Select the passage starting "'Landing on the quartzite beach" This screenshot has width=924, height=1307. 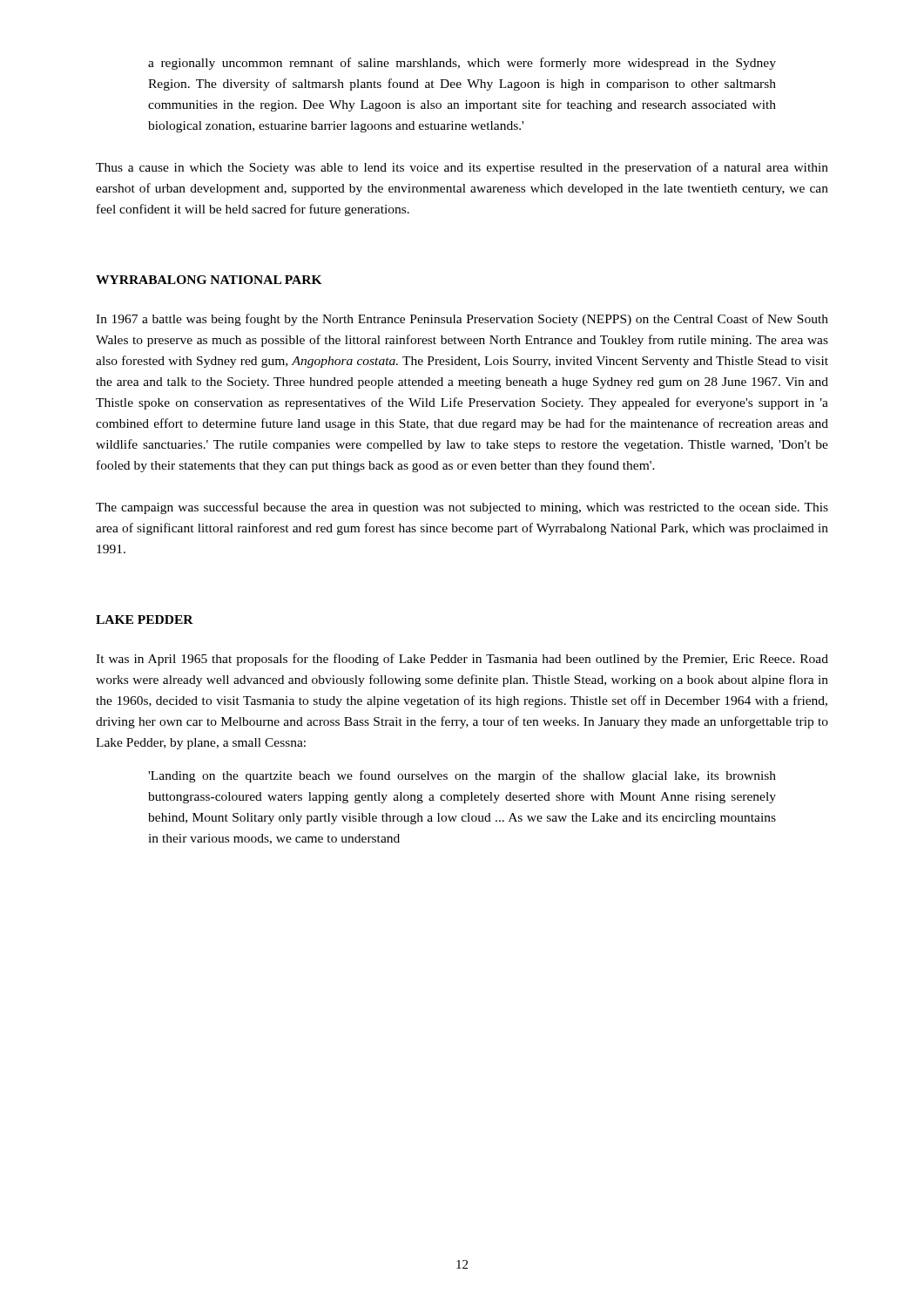click(x=462, y=807)
